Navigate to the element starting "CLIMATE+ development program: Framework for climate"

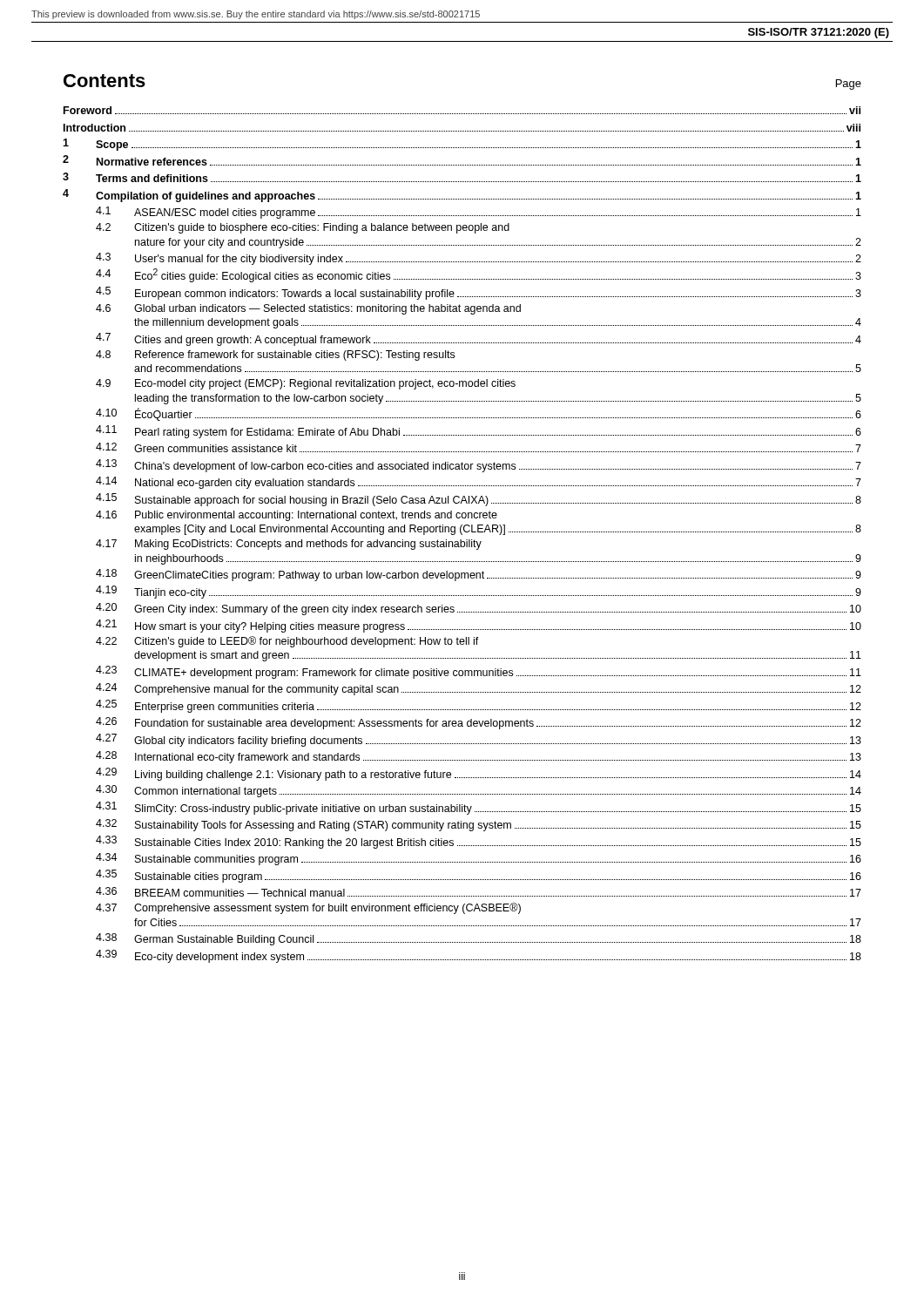pos(498,671)
